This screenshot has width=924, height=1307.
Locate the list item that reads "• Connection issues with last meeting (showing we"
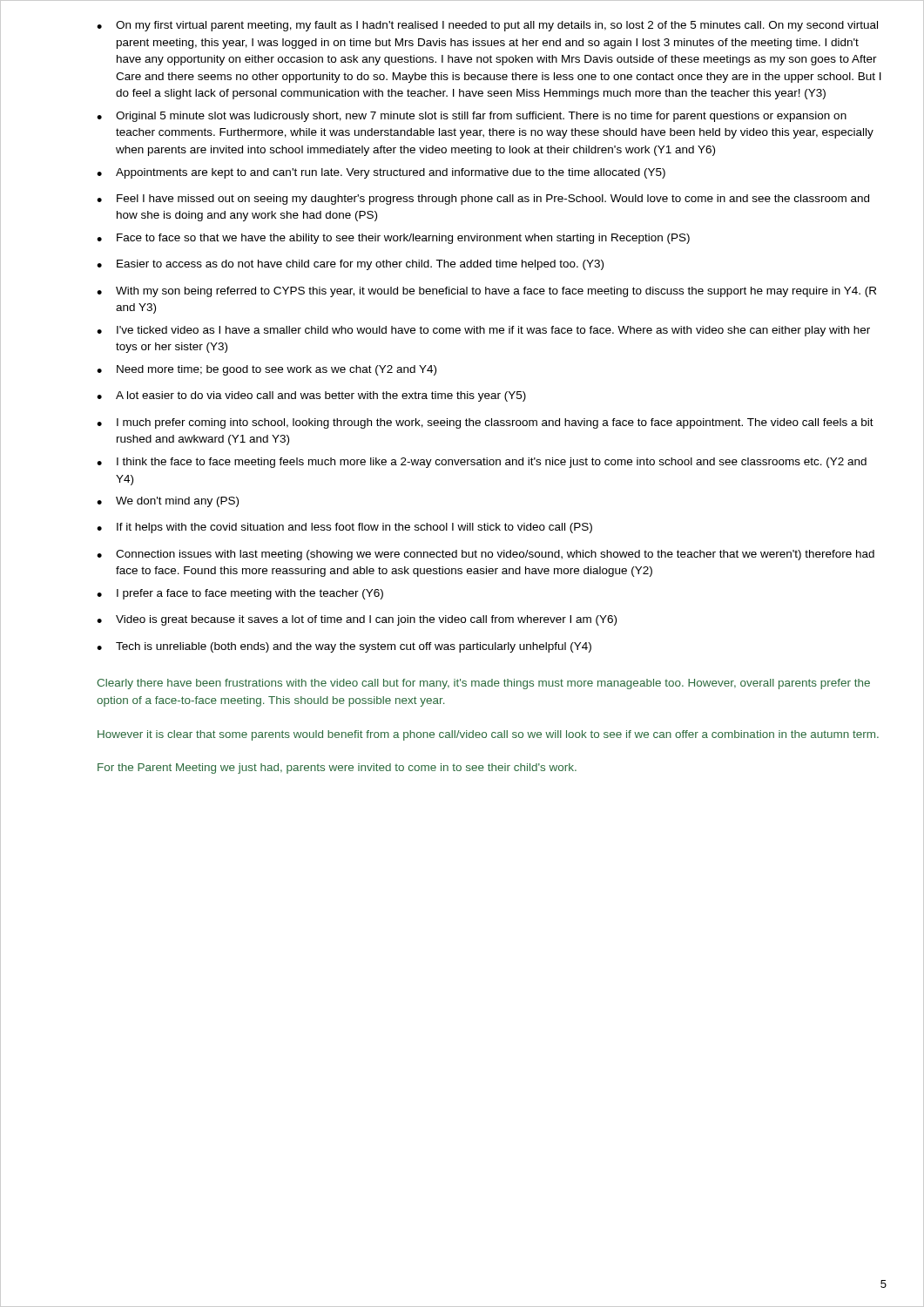pos(492,562)
